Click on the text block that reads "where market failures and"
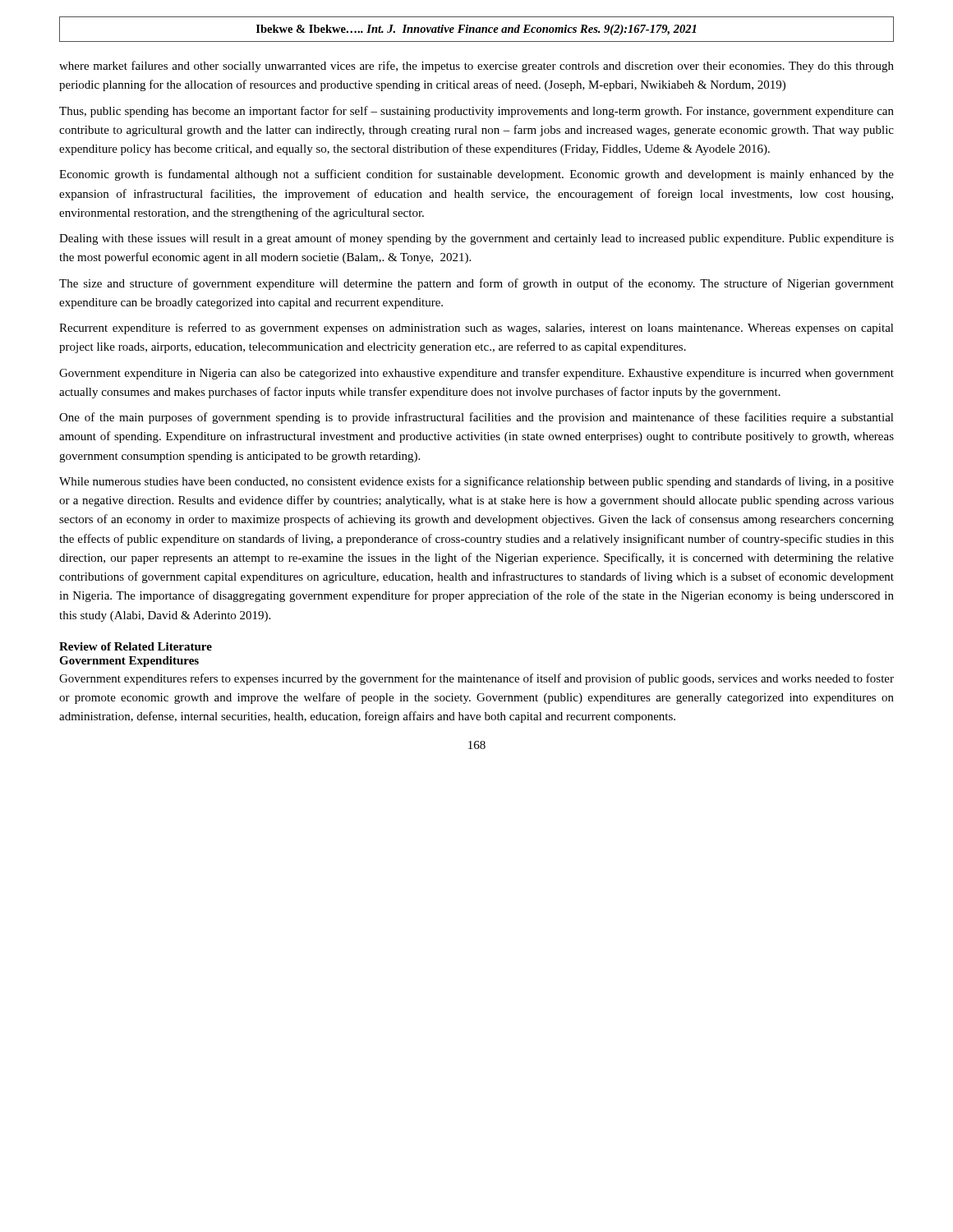This screenshot has height=1232, width=953. [476, 75]
